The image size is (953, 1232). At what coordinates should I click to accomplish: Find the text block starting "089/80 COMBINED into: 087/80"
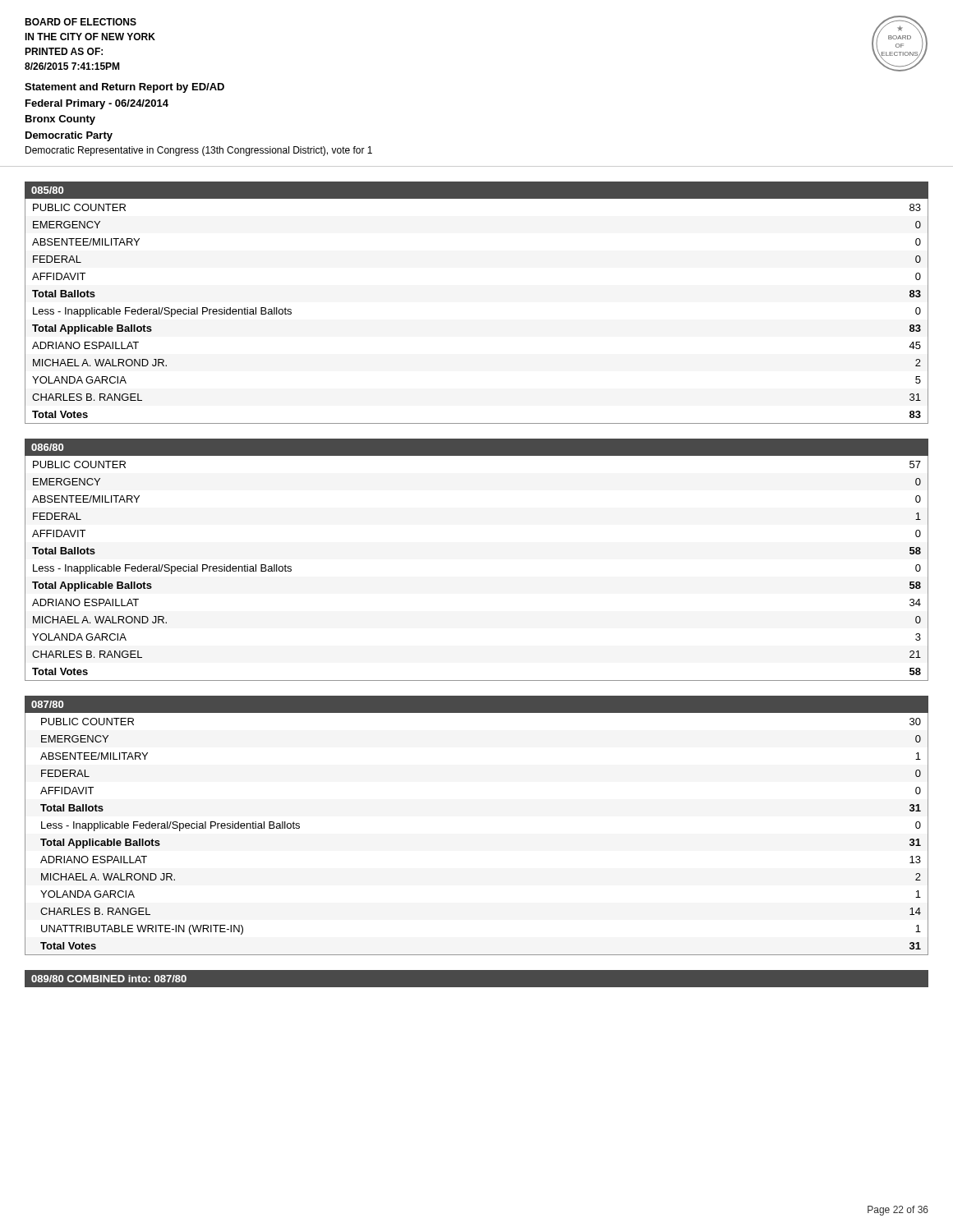109,979
